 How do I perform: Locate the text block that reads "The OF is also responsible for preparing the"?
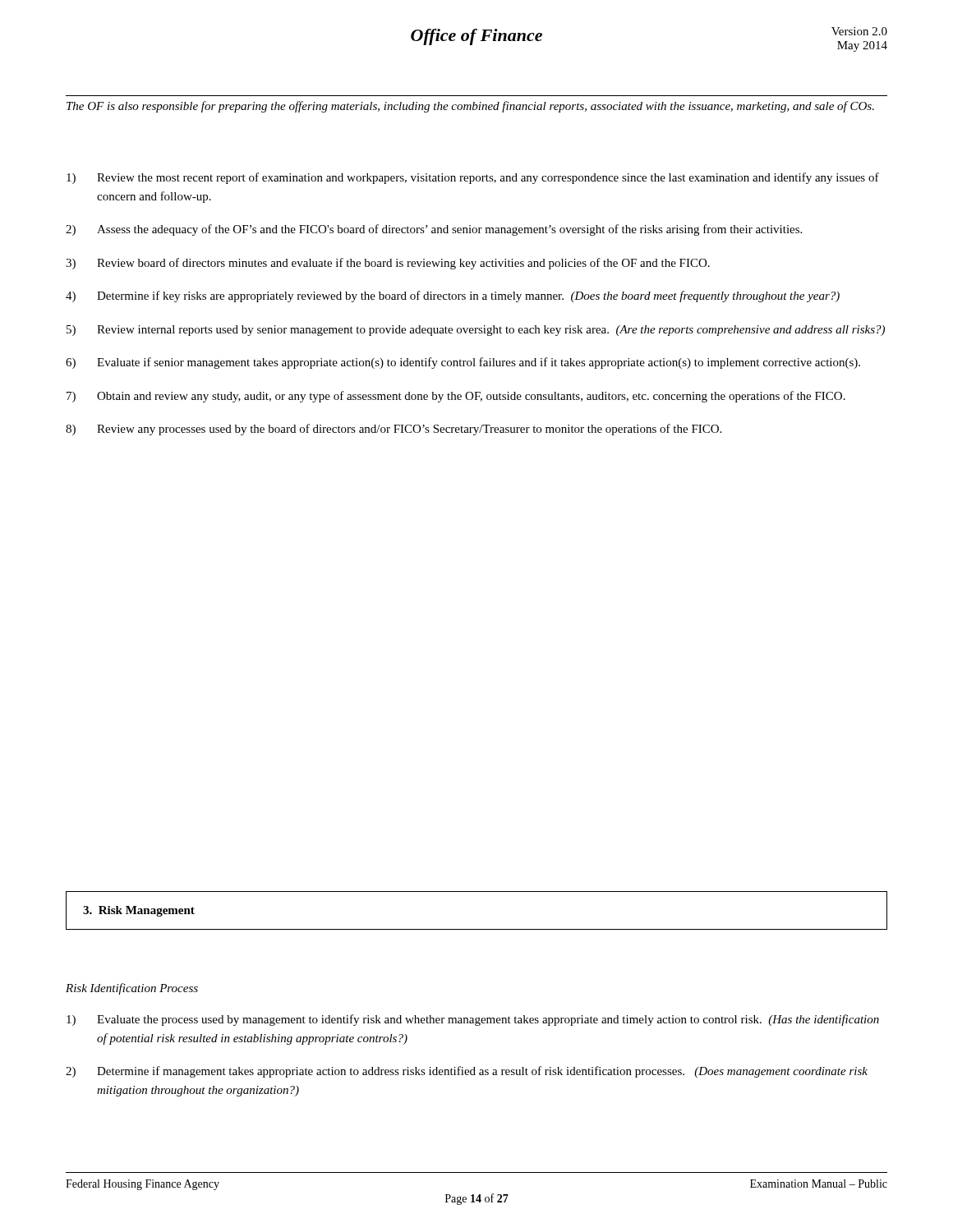(470, 106)
